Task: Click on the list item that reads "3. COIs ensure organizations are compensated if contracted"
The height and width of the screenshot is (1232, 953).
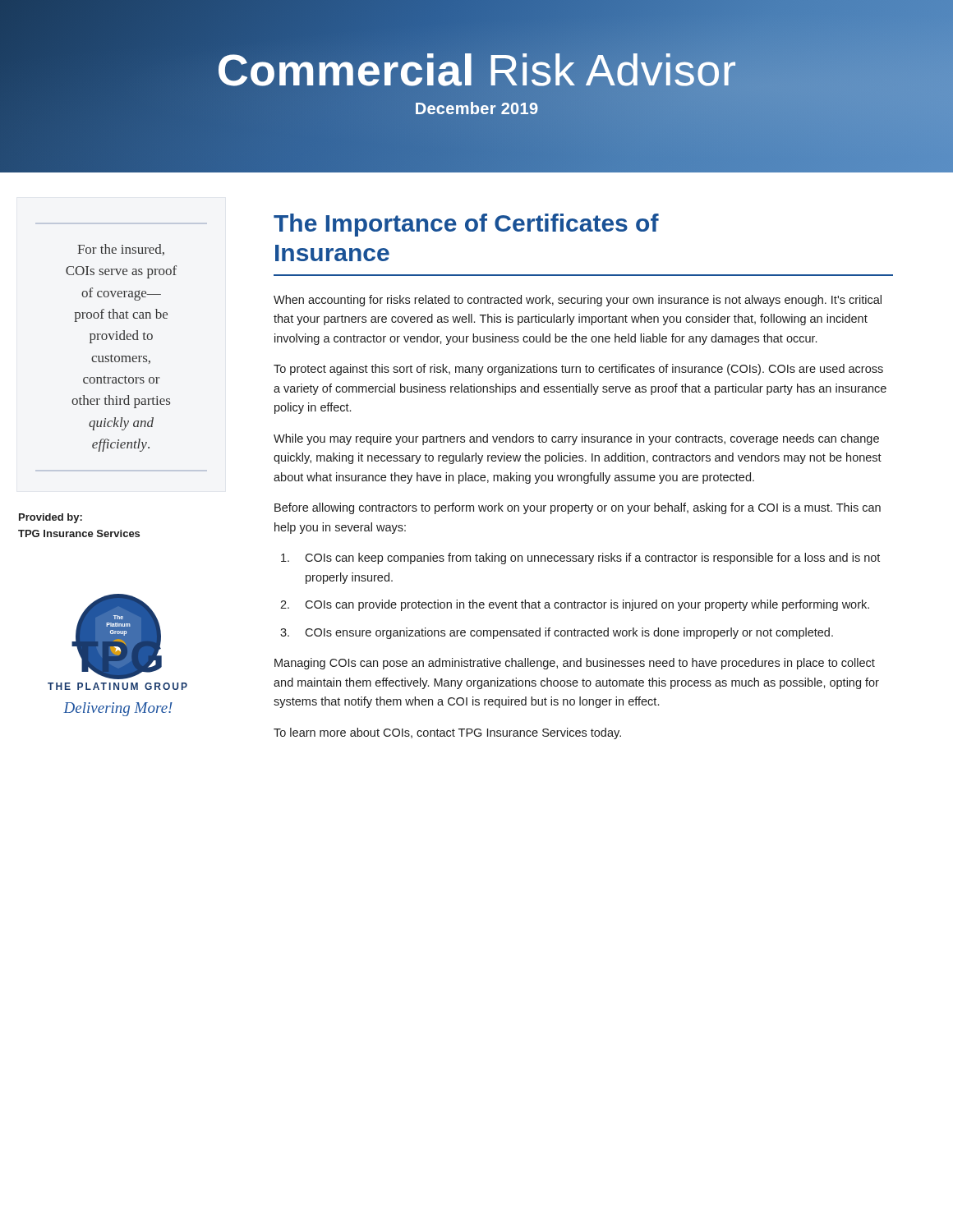Action: 587,633
